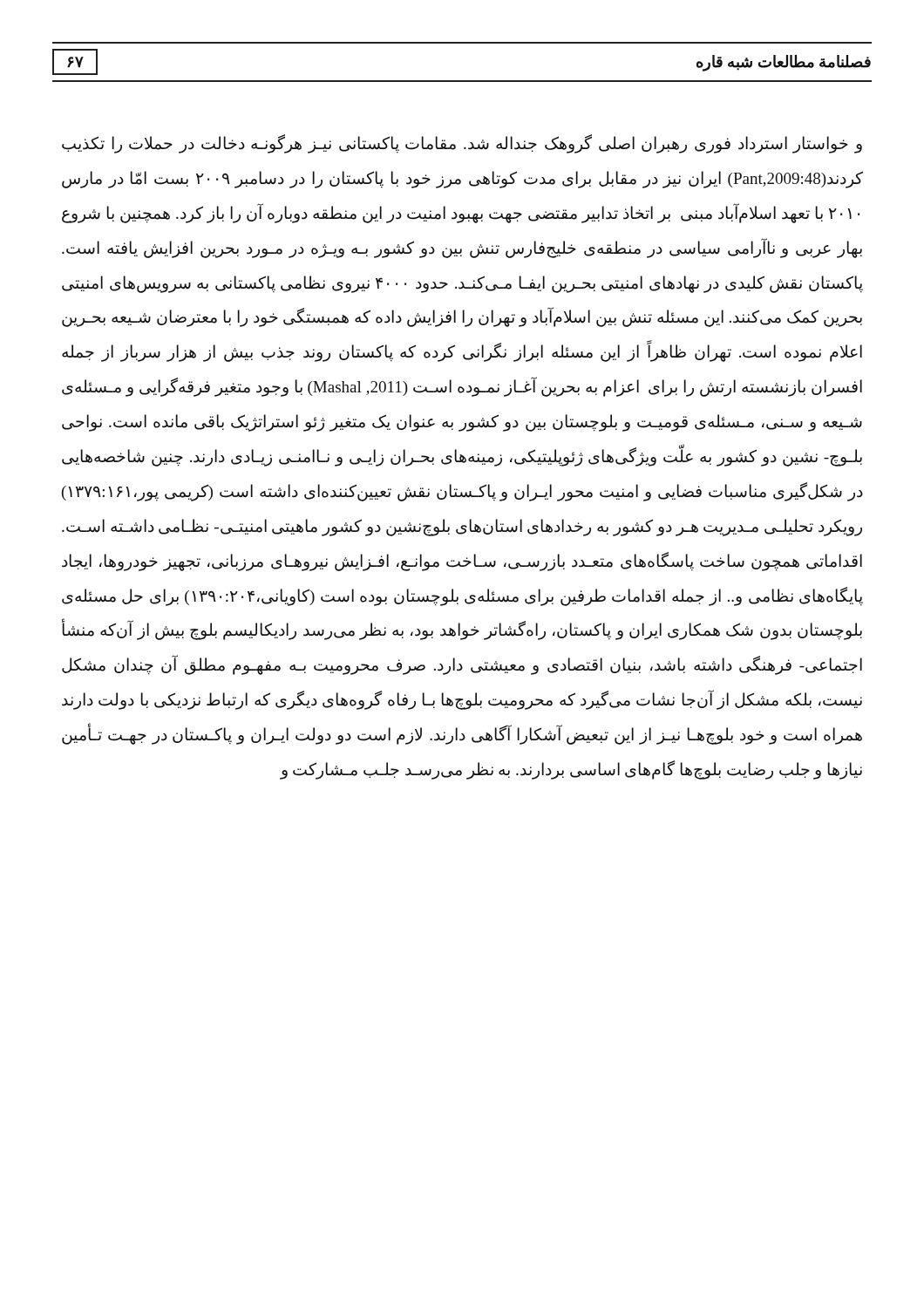Locate the text block containing "و خواستار استرداد فوری رهبران اصلی"
Screen dimensions: 1308x924
pos(462,457)
